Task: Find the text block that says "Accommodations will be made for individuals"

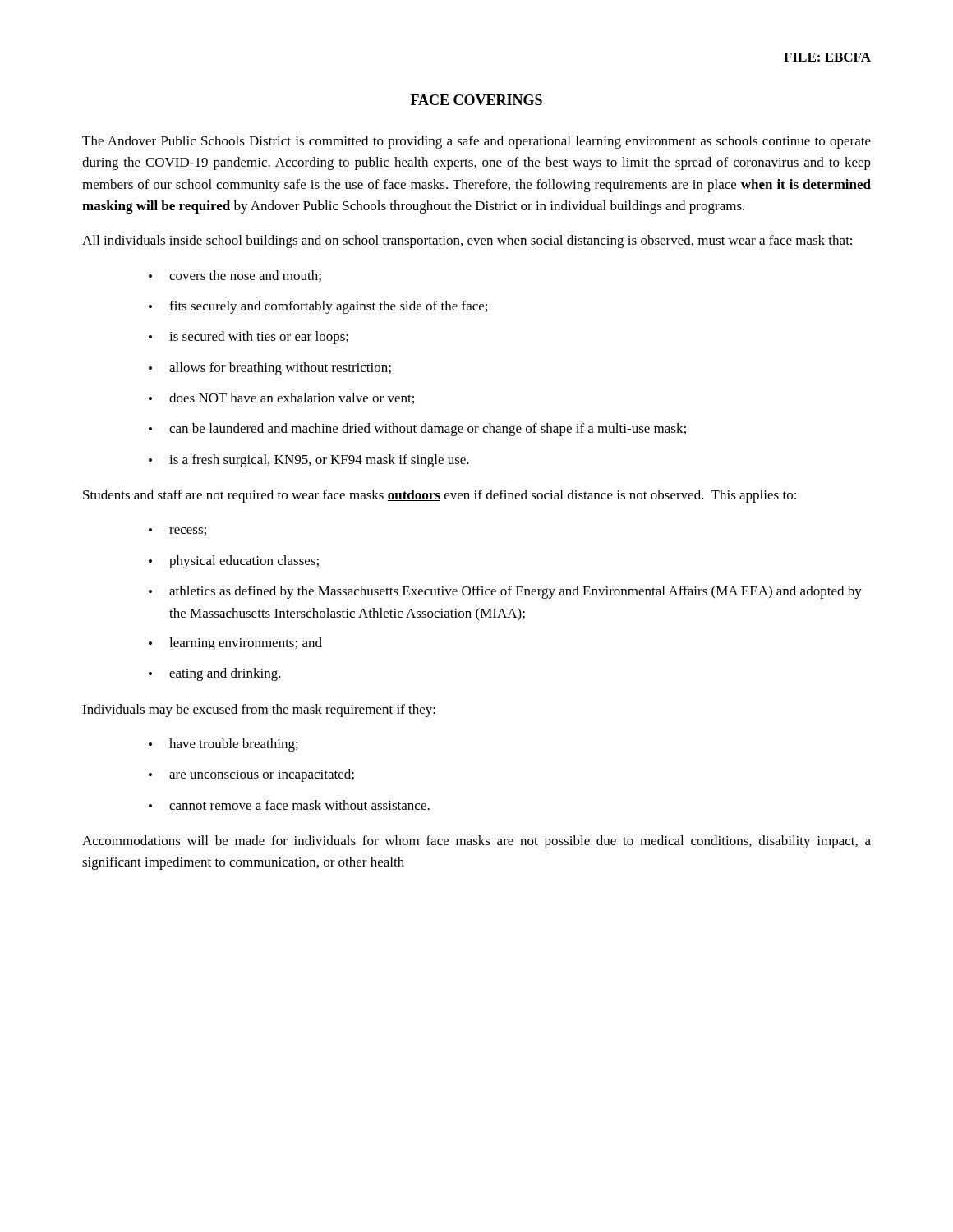Action: 476,851
